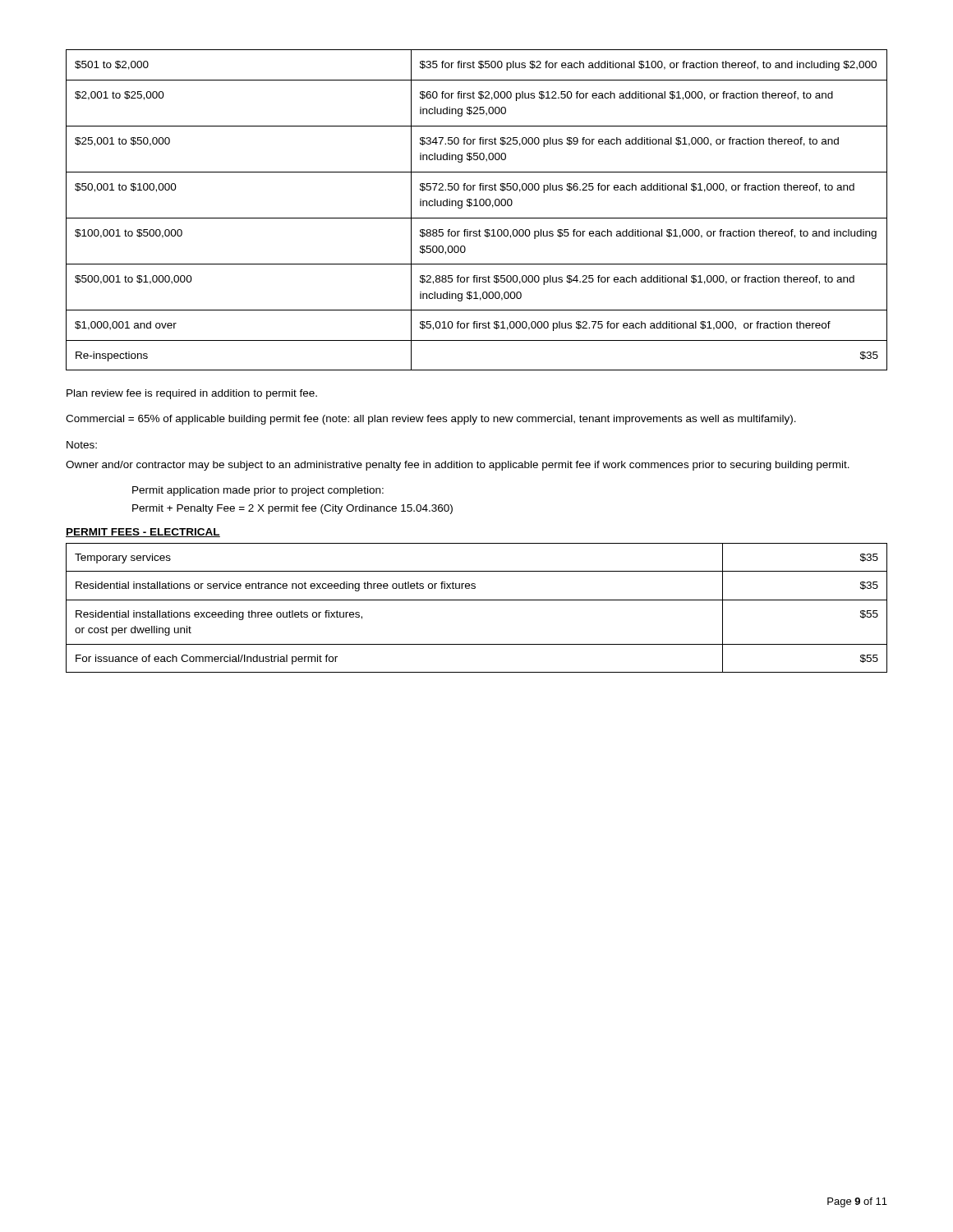The width and height of the screenshot is (953, 1232).
Task: Select the table that reads "$2,001 to $25,000"
Action: click(476, 210)
